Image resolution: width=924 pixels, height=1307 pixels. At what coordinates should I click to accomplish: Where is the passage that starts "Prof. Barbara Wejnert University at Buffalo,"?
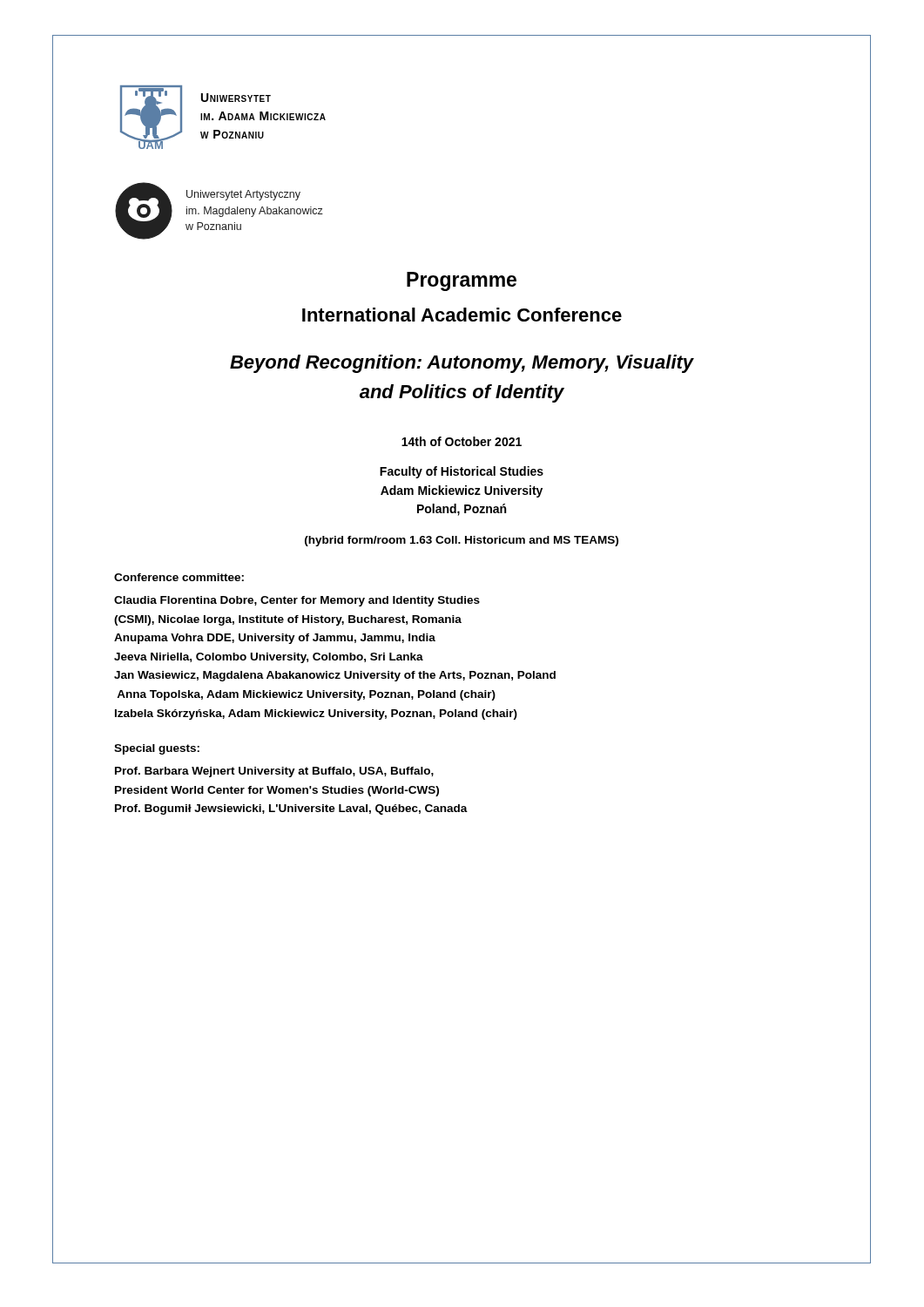291,790
